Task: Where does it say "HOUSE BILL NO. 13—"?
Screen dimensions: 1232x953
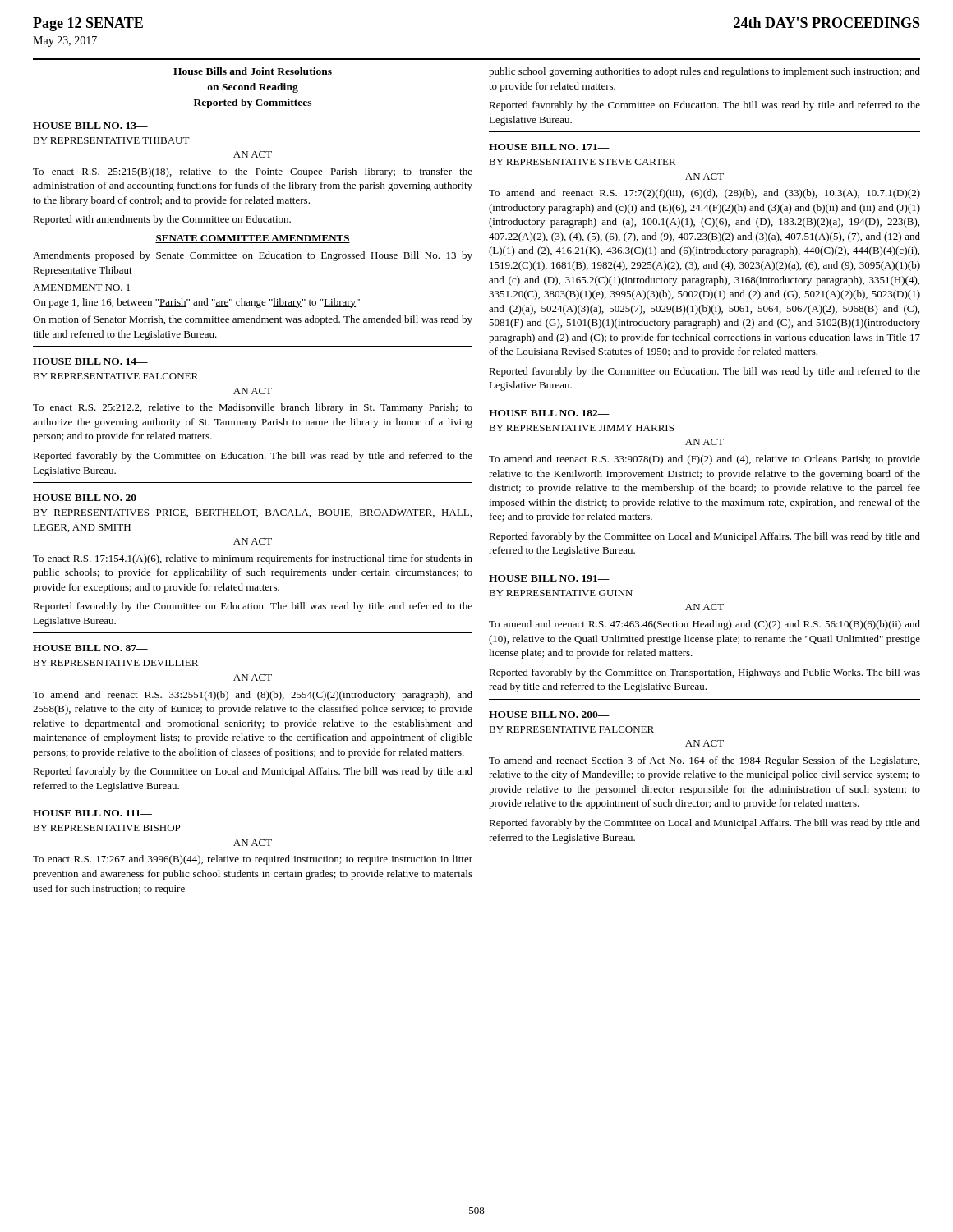Action: tap(90, 125)
